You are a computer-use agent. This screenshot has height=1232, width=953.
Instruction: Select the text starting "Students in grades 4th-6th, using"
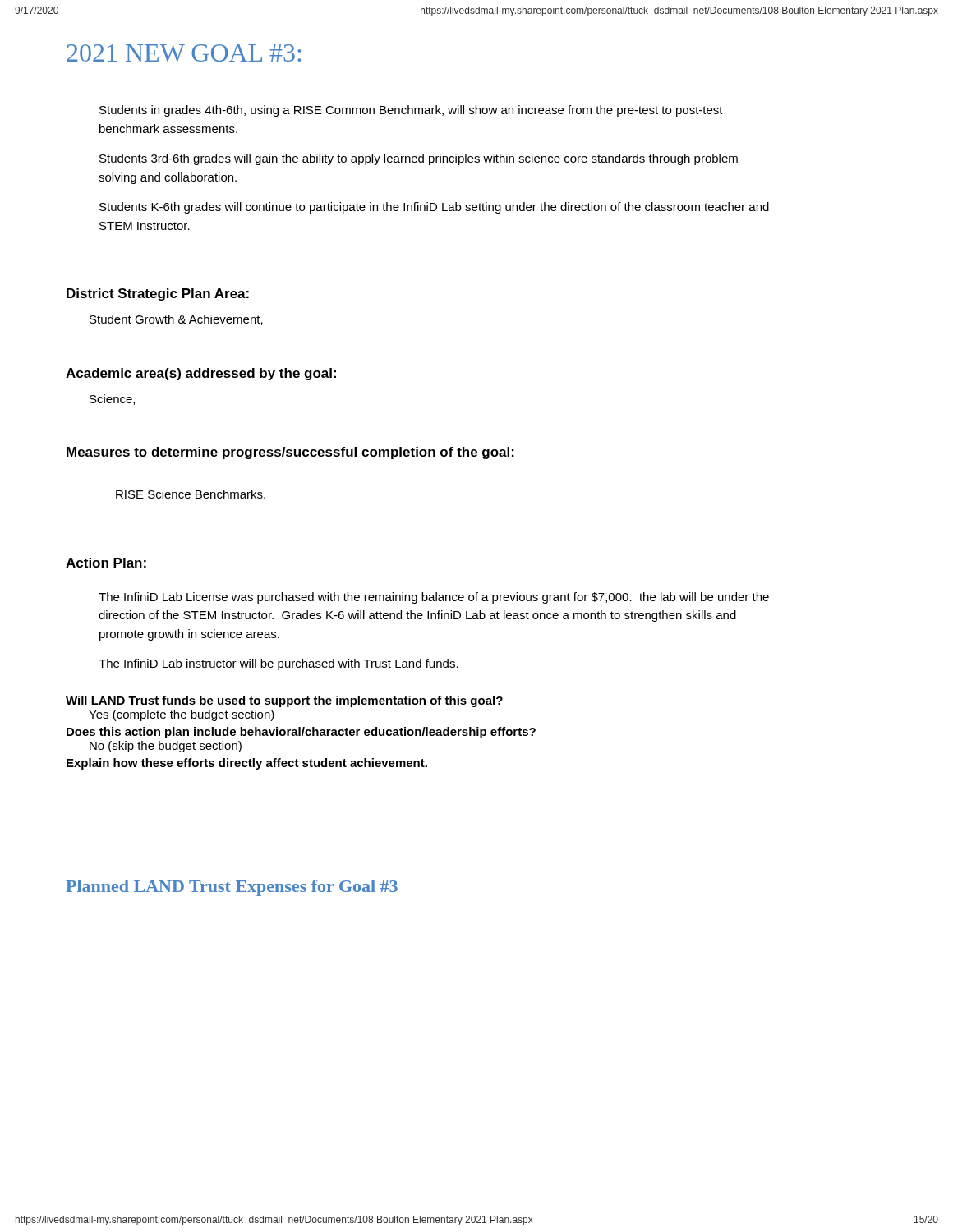point(411,119)
